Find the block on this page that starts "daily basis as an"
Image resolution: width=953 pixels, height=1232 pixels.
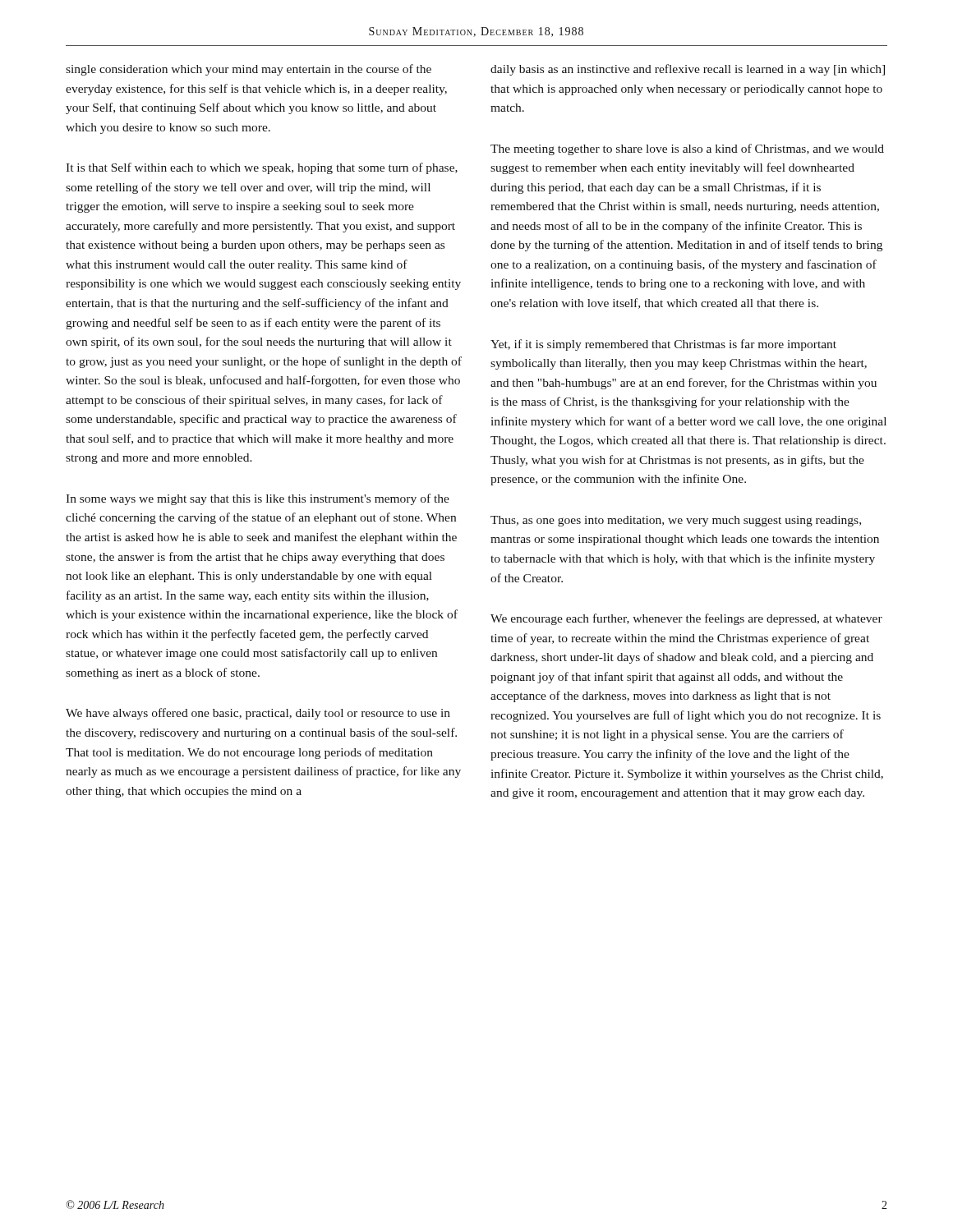[689, 88]
